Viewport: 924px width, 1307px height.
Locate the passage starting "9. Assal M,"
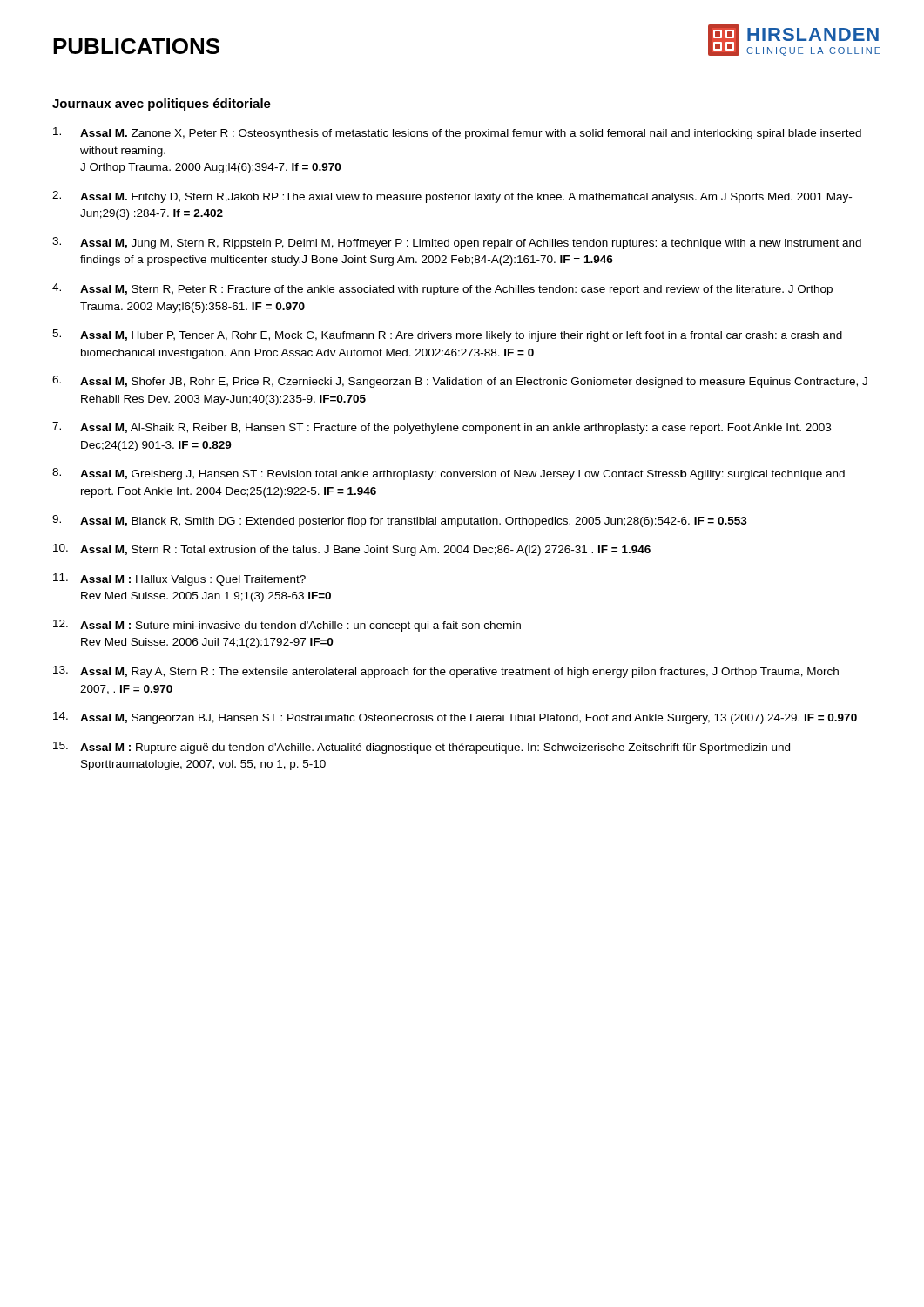point(400,521)
